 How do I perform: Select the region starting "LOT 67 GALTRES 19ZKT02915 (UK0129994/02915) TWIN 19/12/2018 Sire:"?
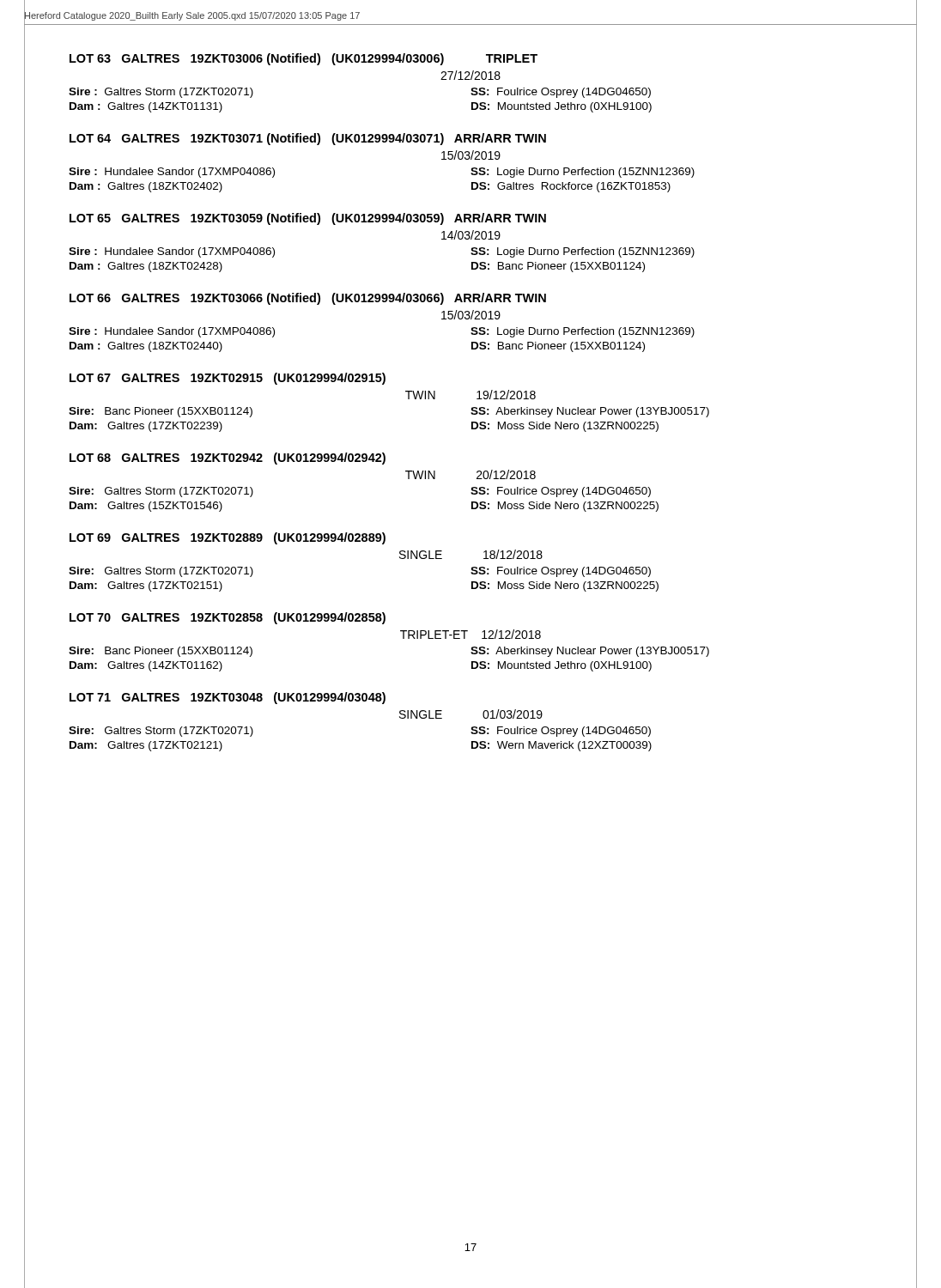coord(470,401)
